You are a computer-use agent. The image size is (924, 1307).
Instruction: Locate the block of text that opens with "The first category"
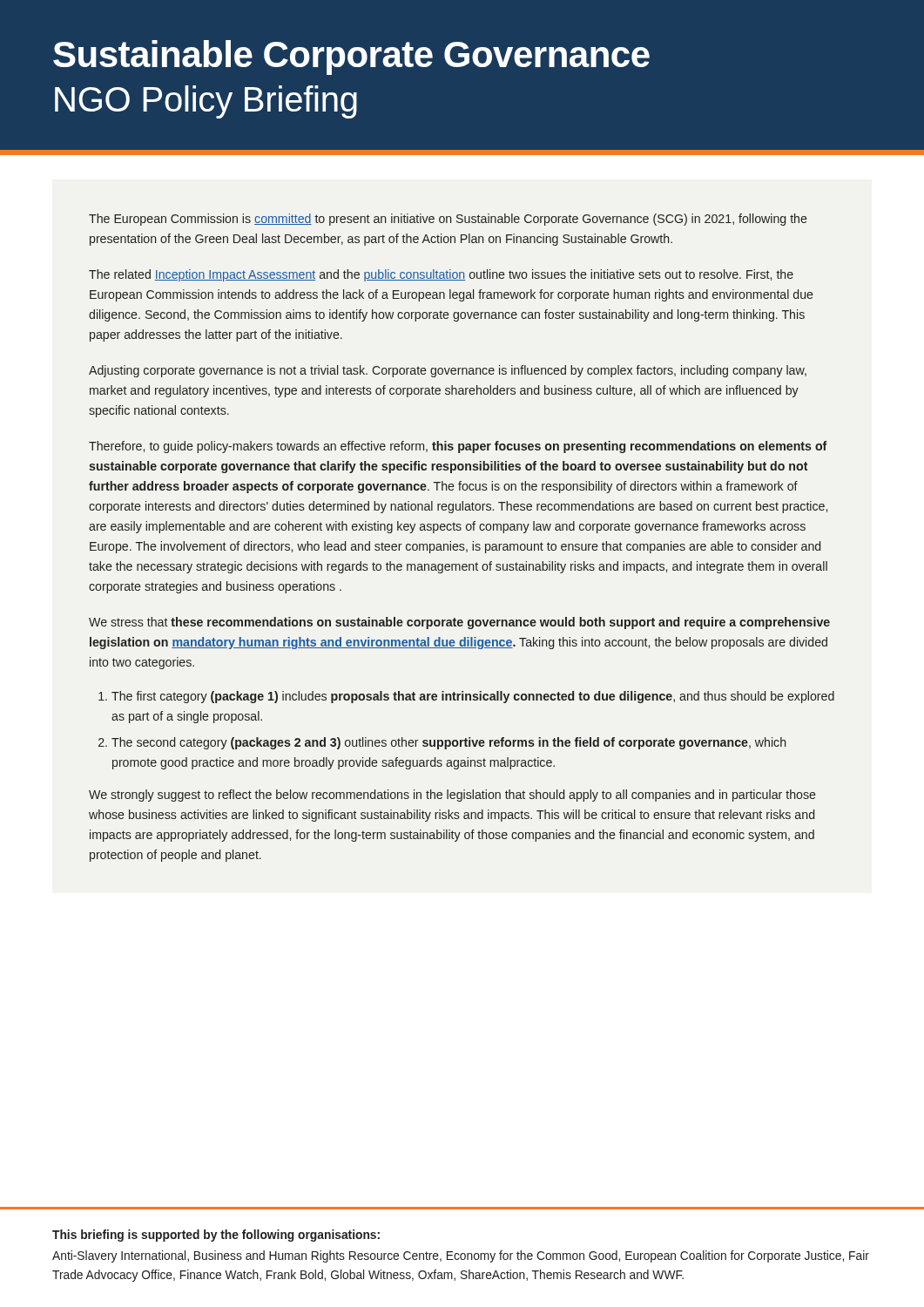pos(473,707)
